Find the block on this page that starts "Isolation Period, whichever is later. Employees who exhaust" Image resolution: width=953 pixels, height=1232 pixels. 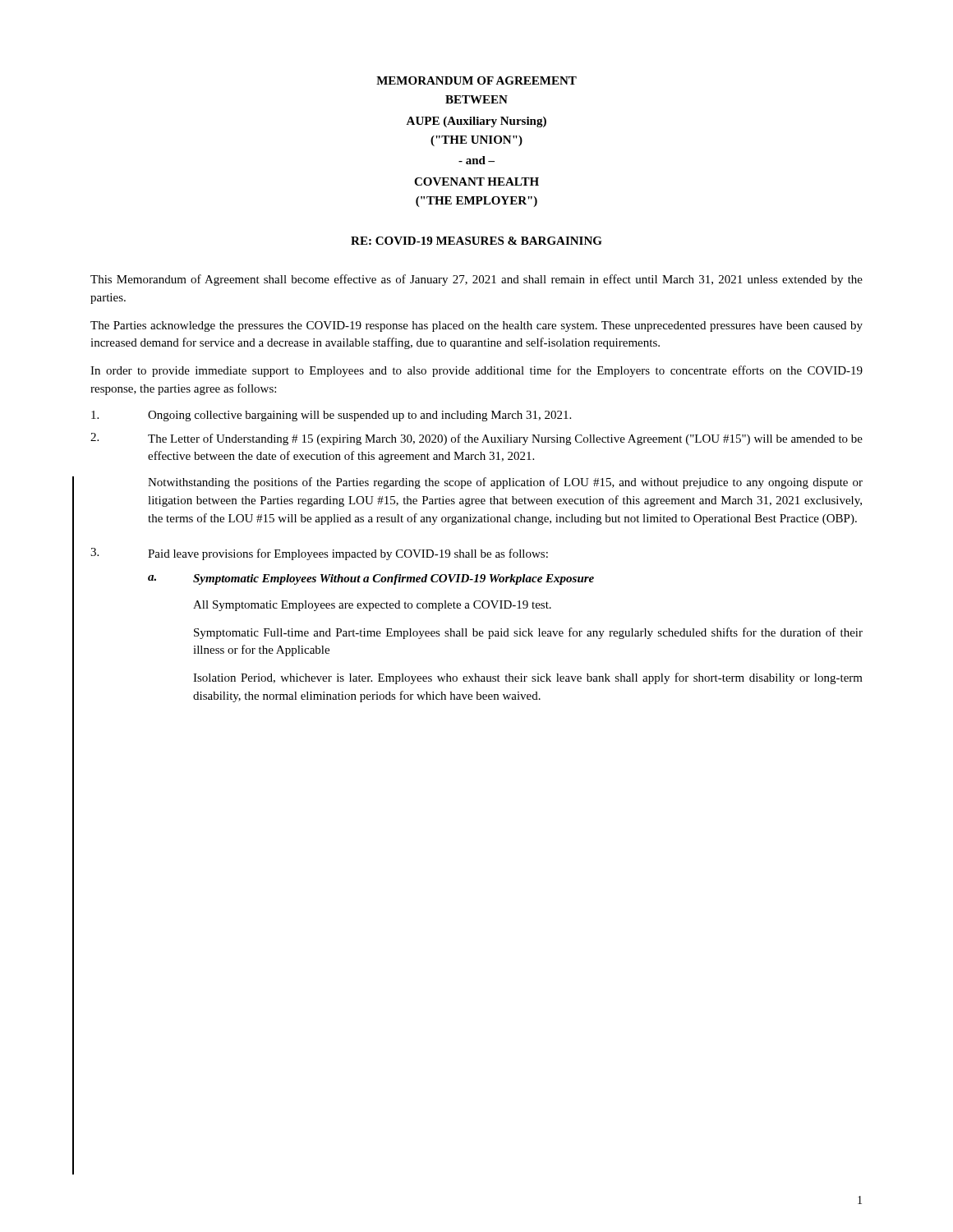pyautogui.click(x=528, y=687)
